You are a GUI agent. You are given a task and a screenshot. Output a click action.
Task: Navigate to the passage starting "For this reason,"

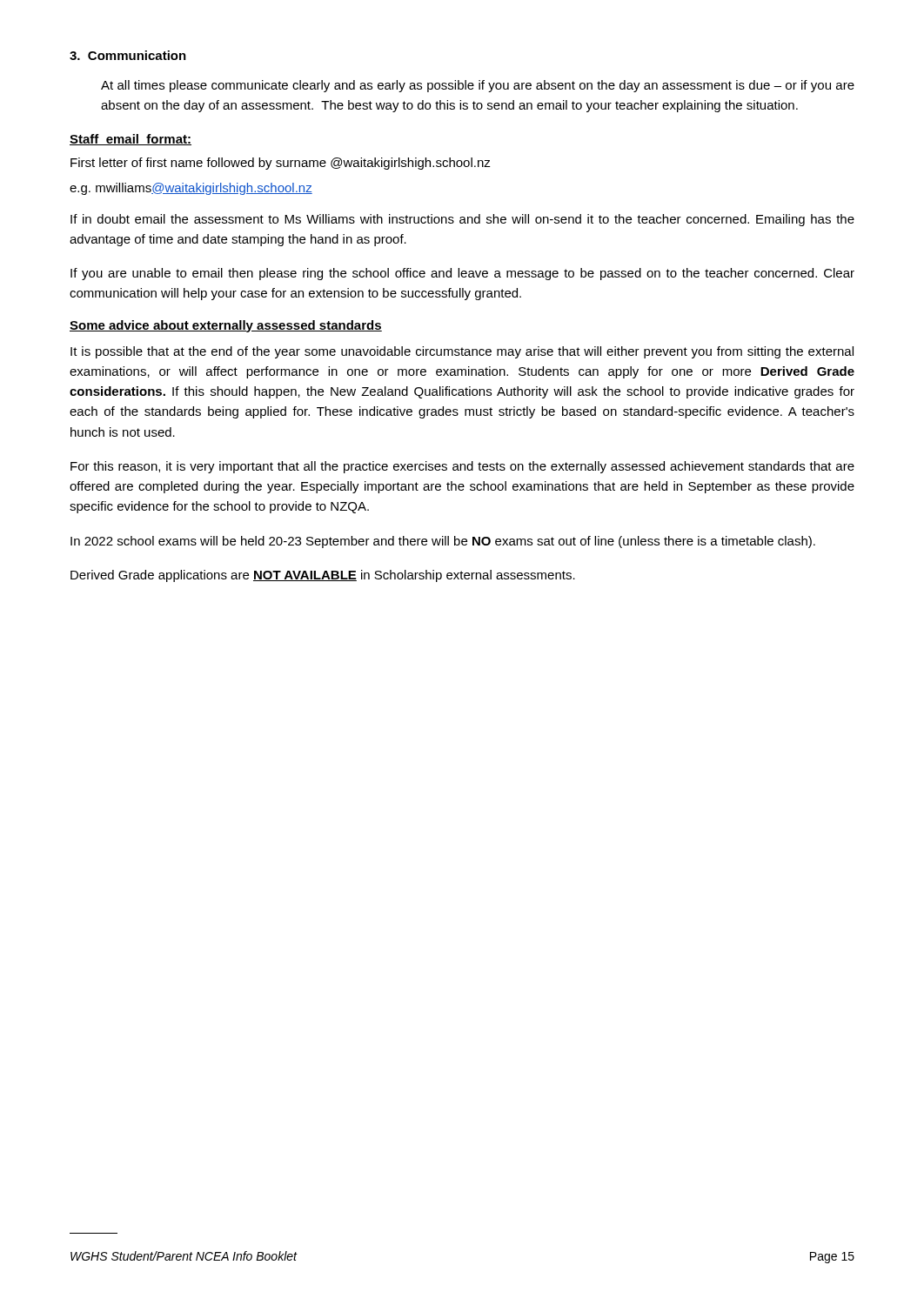click(x=462, y=486)
